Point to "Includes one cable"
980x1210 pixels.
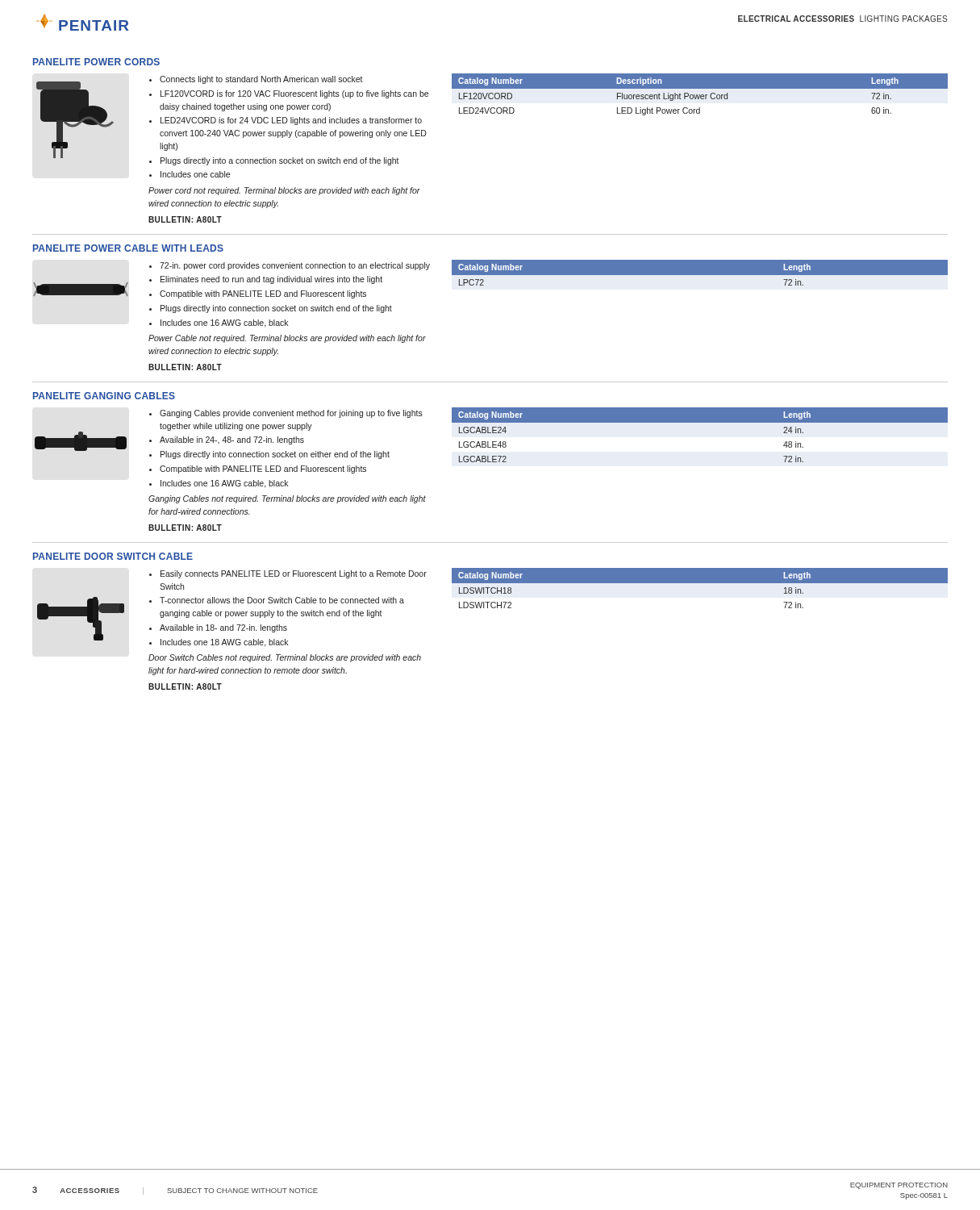tap(195, 174)
